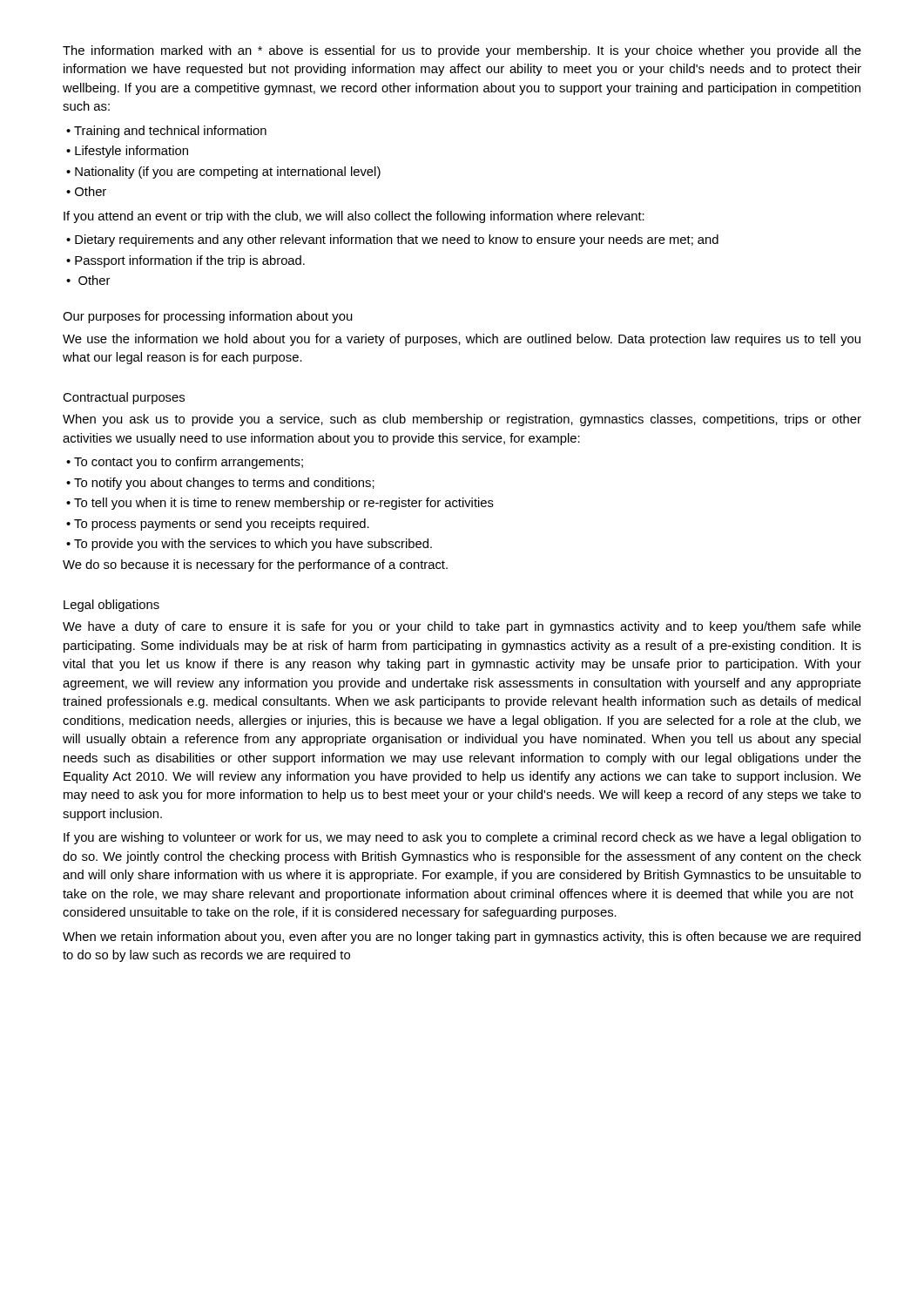Navigate to the text starting "• To tell you when it"

click(280, 503)
